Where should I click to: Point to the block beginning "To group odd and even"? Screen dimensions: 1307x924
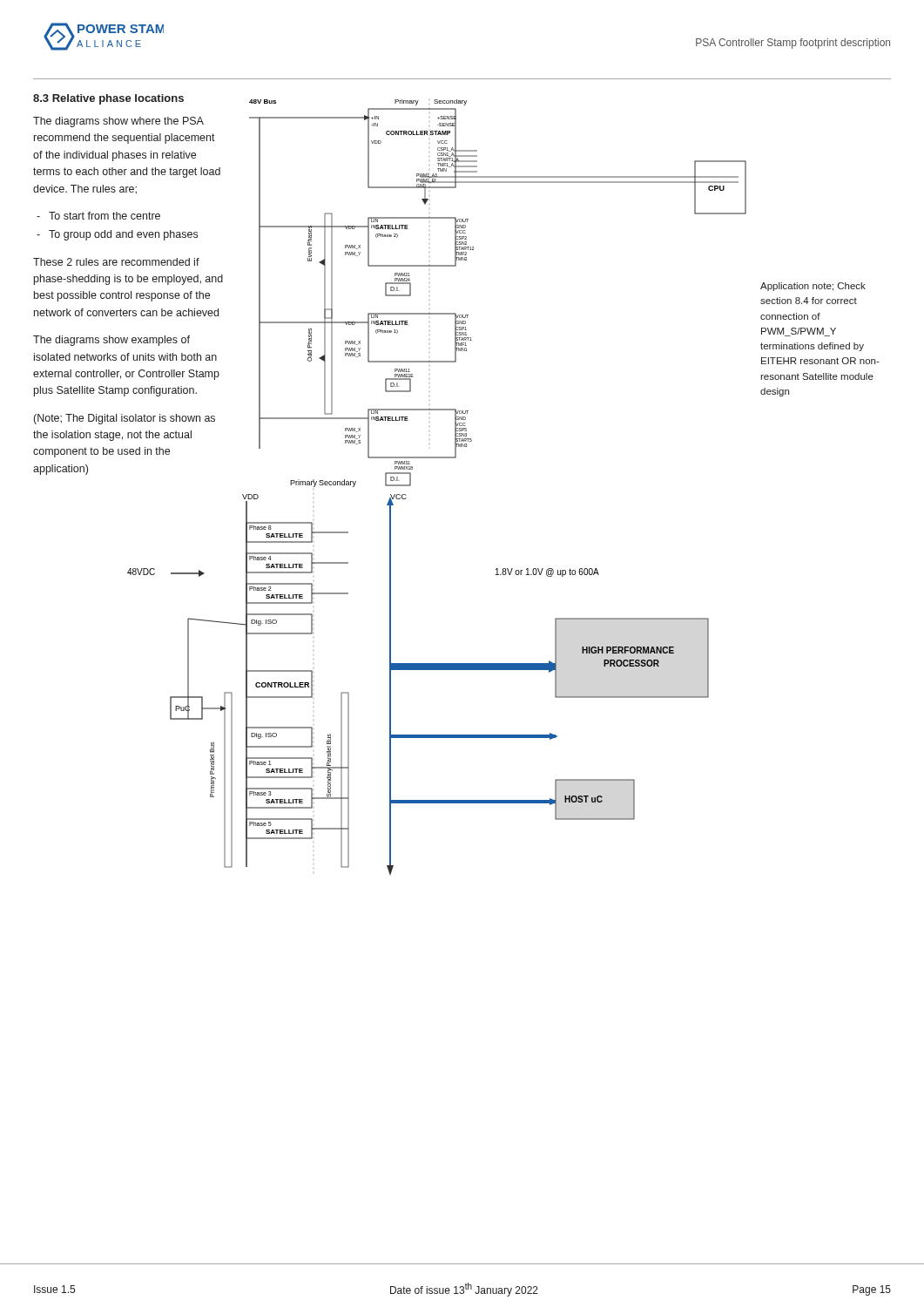click(x=124, y=235)
